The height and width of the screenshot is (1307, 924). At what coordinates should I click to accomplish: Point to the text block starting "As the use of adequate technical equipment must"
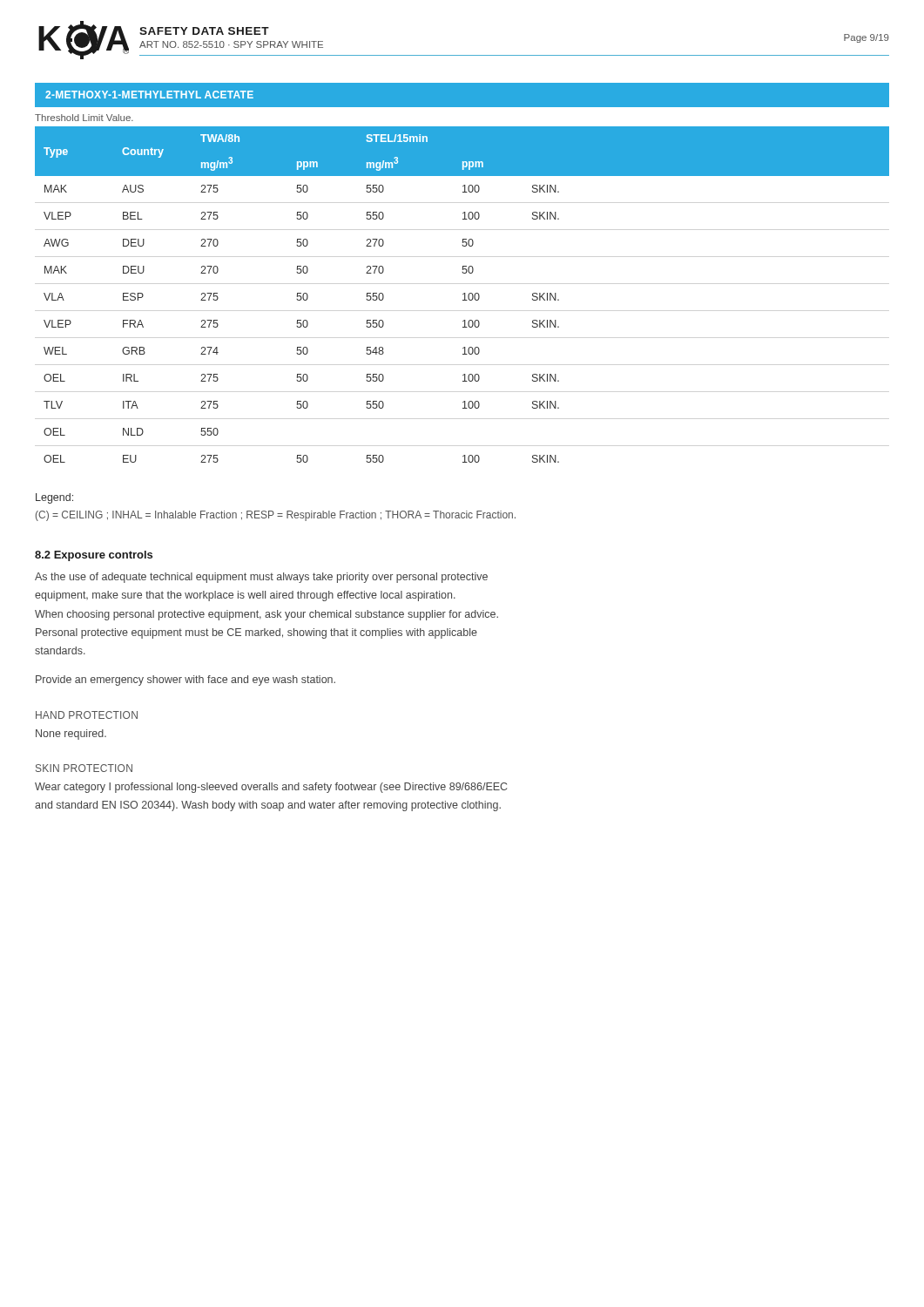(x=267, y=614)
